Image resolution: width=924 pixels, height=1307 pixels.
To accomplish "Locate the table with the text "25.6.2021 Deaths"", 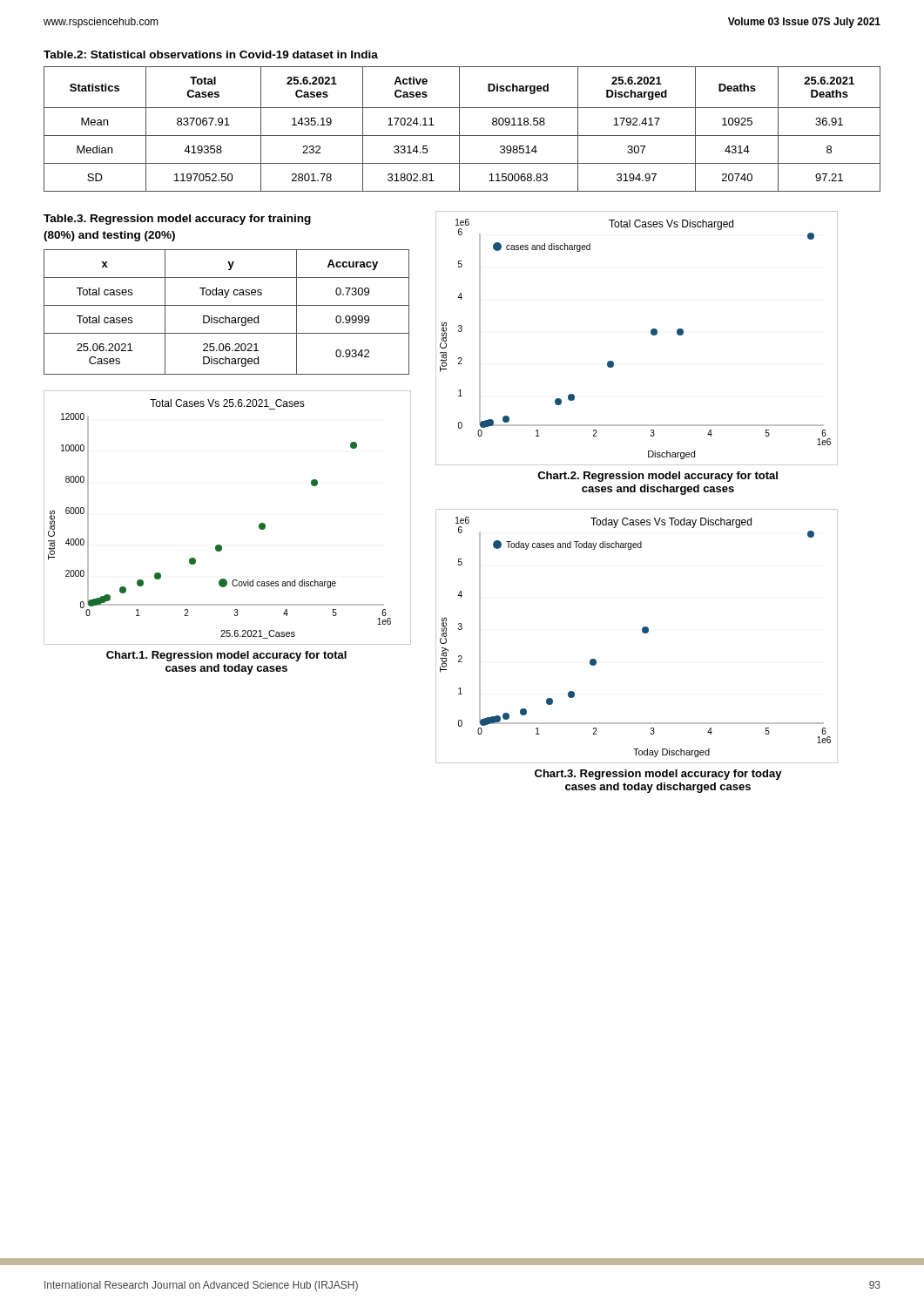I will point(462,129).
